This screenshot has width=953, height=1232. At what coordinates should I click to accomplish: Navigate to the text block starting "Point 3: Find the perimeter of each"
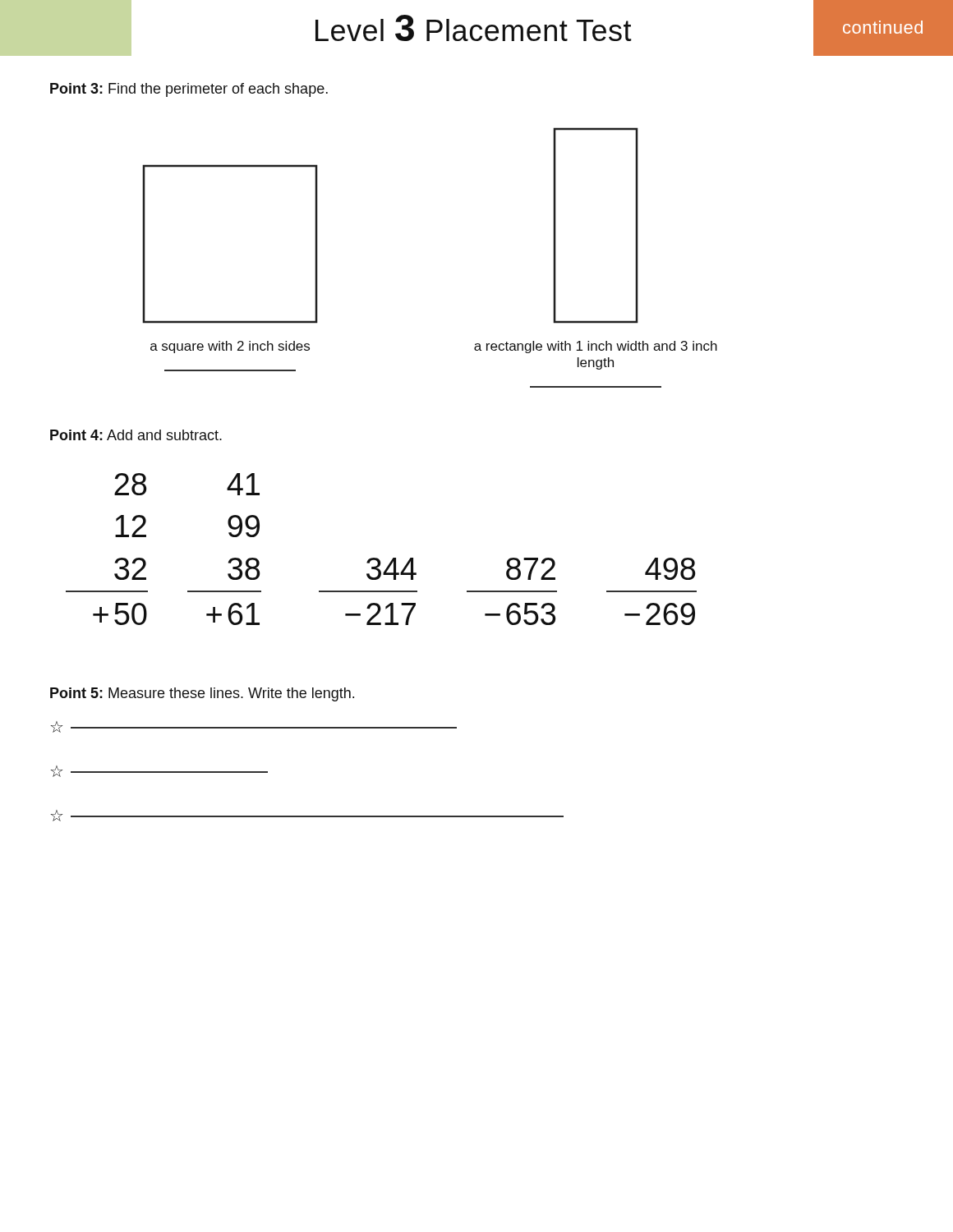[x=189, y=89]
